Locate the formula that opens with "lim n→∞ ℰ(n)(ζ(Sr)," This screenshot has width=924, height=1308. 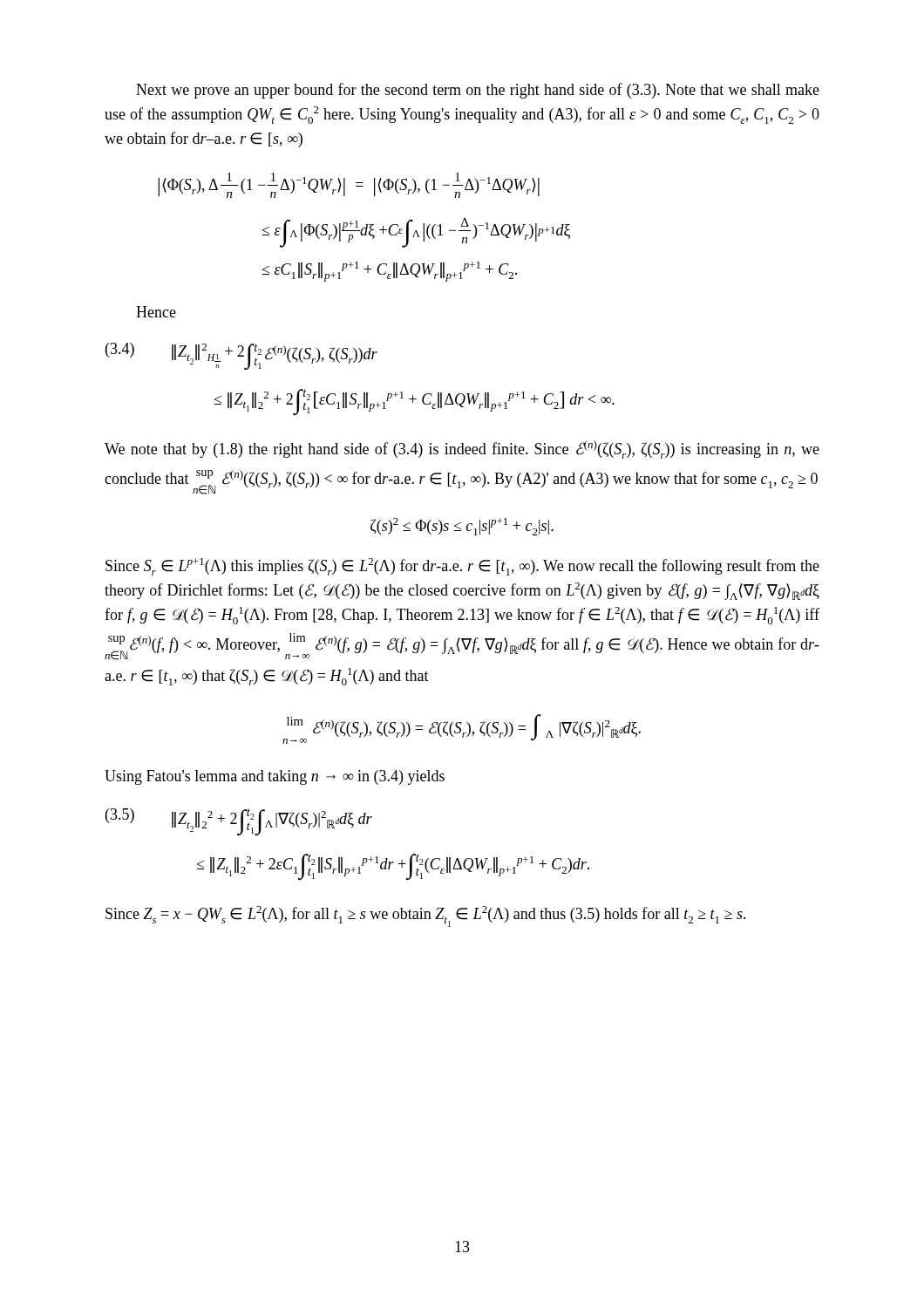462,729
